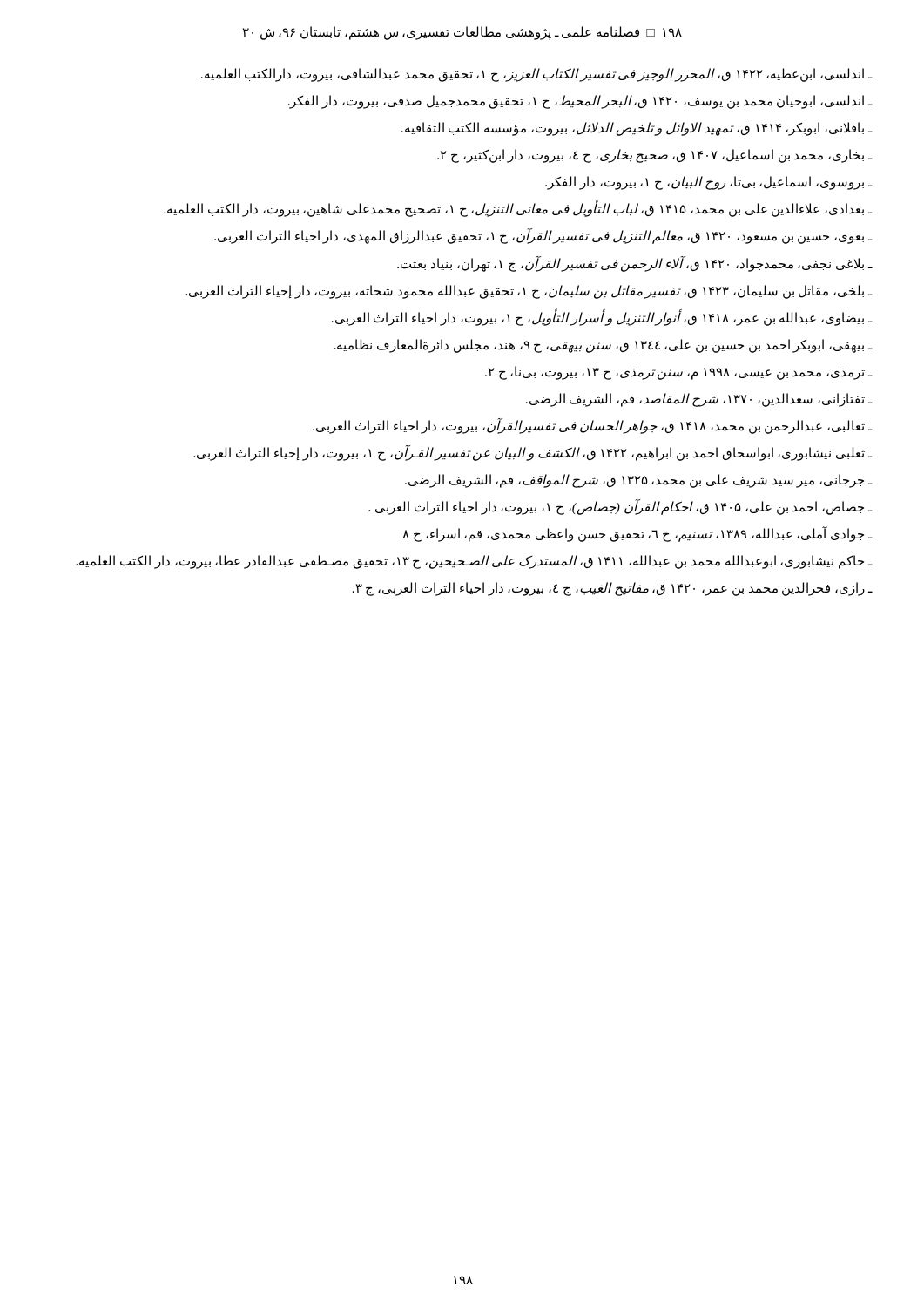Find the block starting "ـ ثعالبی، عبدالرحمن بن"
This screenshot has height=1307, width=924.
click(592, 426)
